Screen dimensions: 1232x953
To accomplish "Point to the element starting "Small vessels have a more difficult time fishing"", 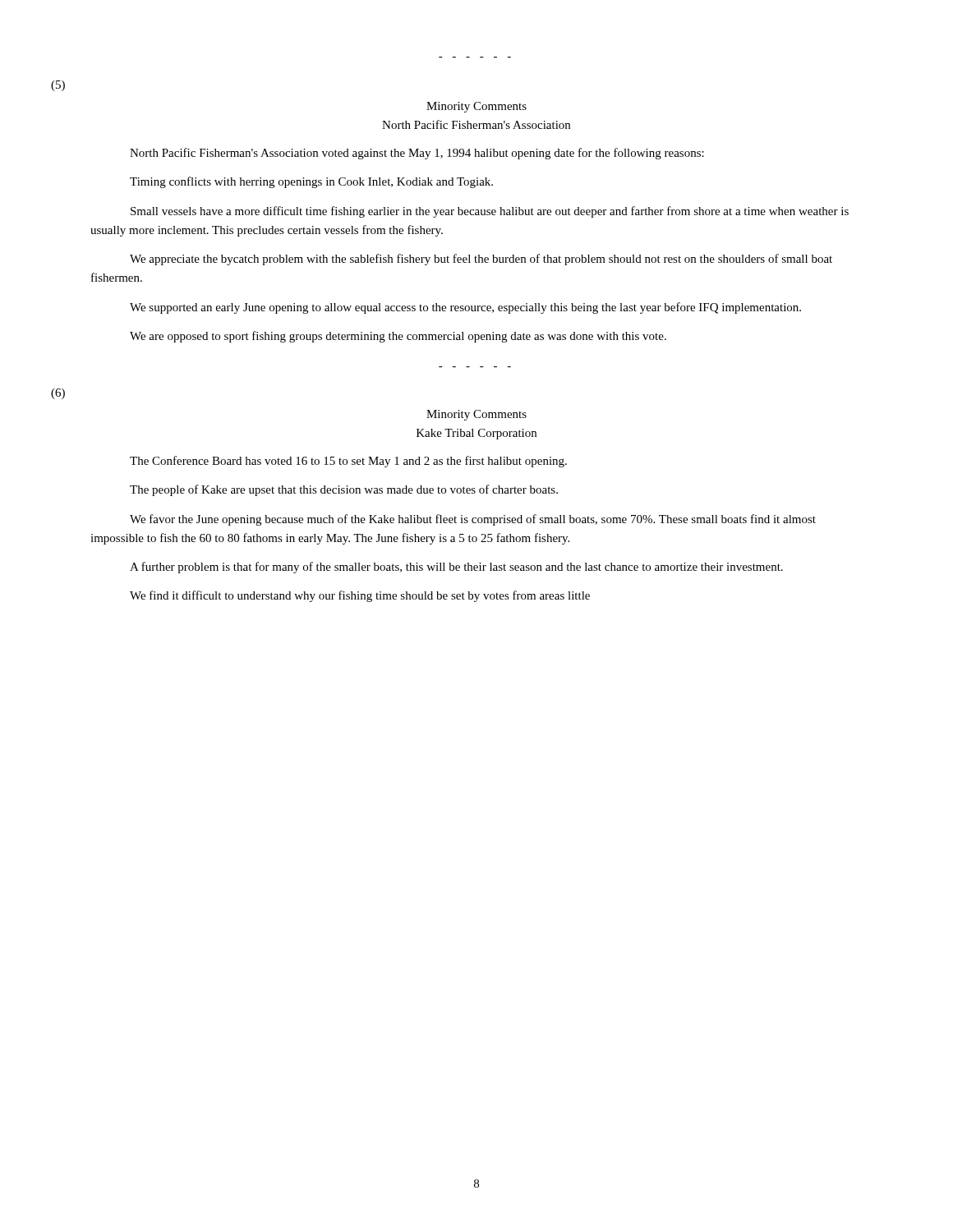I will point(470,220).
